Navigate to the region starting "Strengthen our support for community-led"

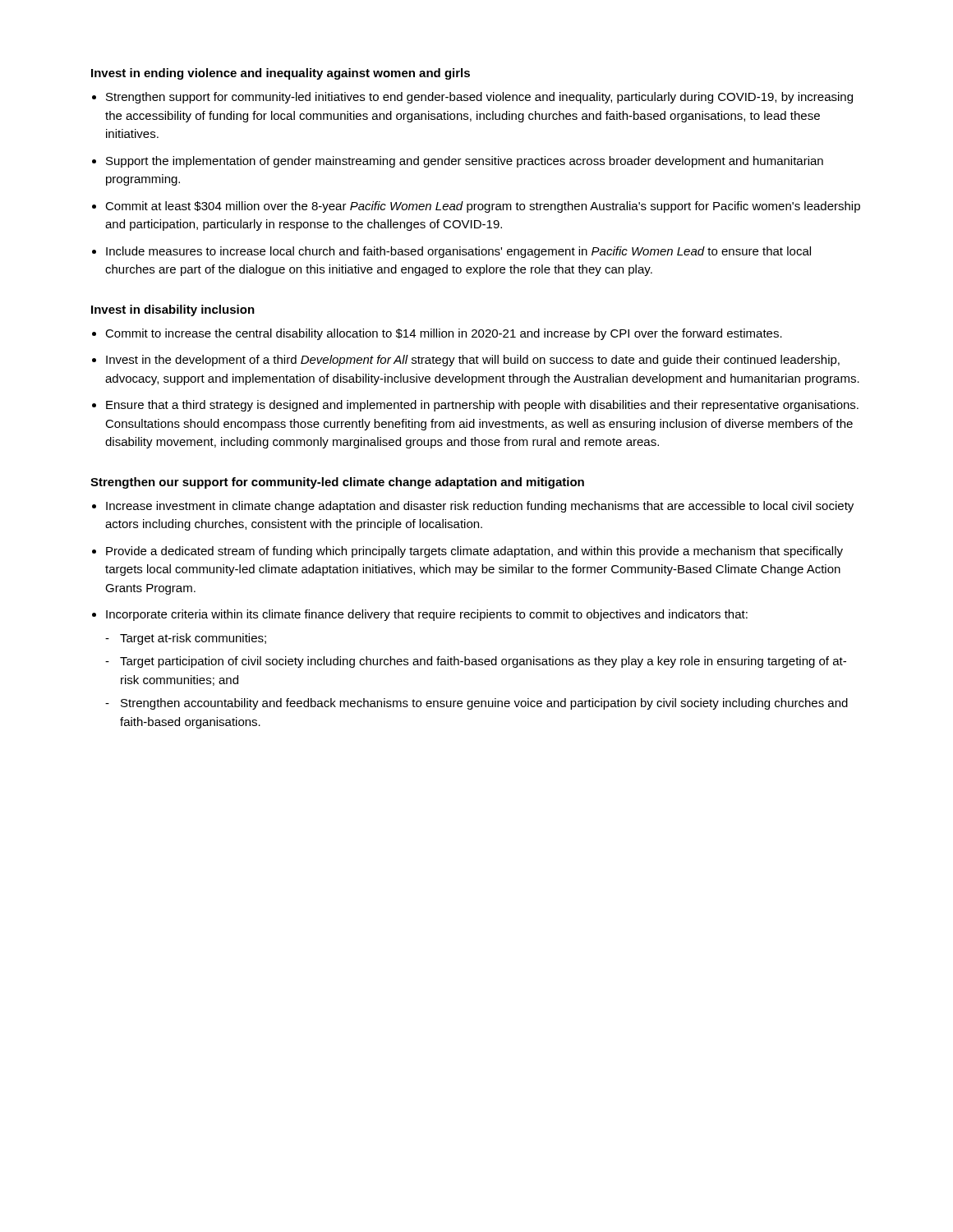338,481
